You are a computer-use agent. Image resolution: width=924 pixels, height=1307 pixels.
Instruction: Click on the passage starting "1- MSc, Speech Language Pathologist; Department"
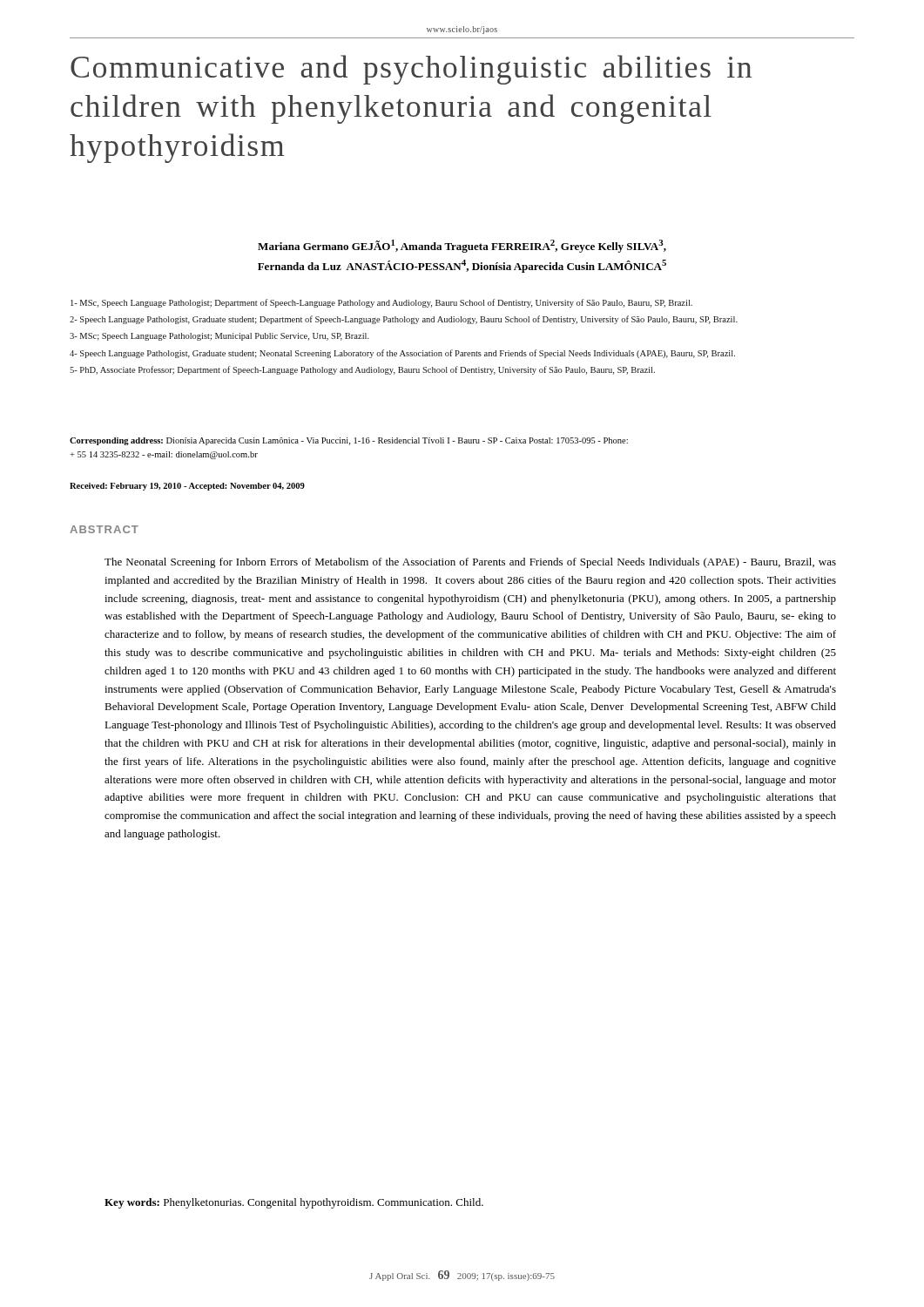[462, 303]
